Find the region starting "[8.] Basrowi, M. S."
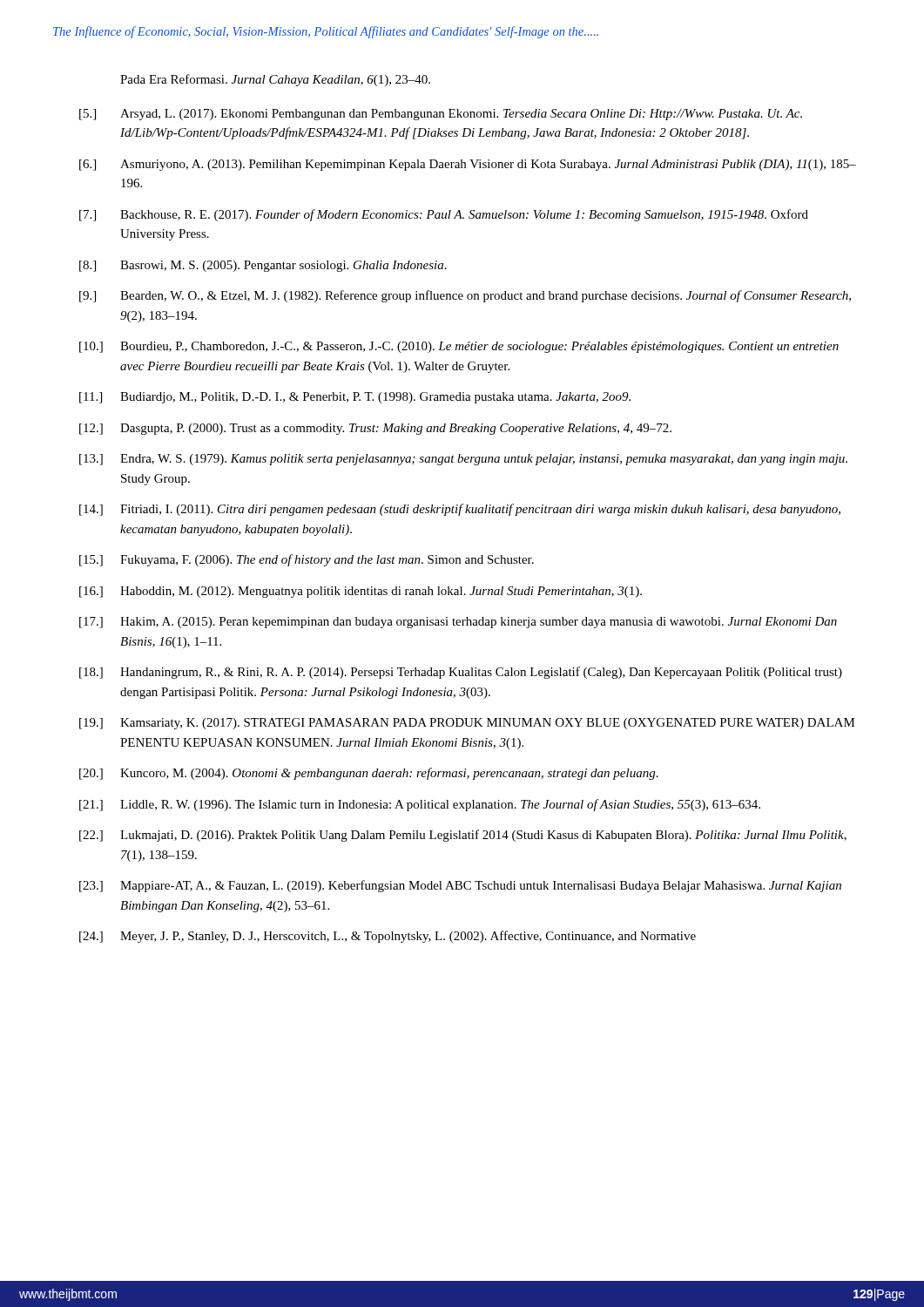This screenshot has width=924, height=1307. tap(263, 265)
